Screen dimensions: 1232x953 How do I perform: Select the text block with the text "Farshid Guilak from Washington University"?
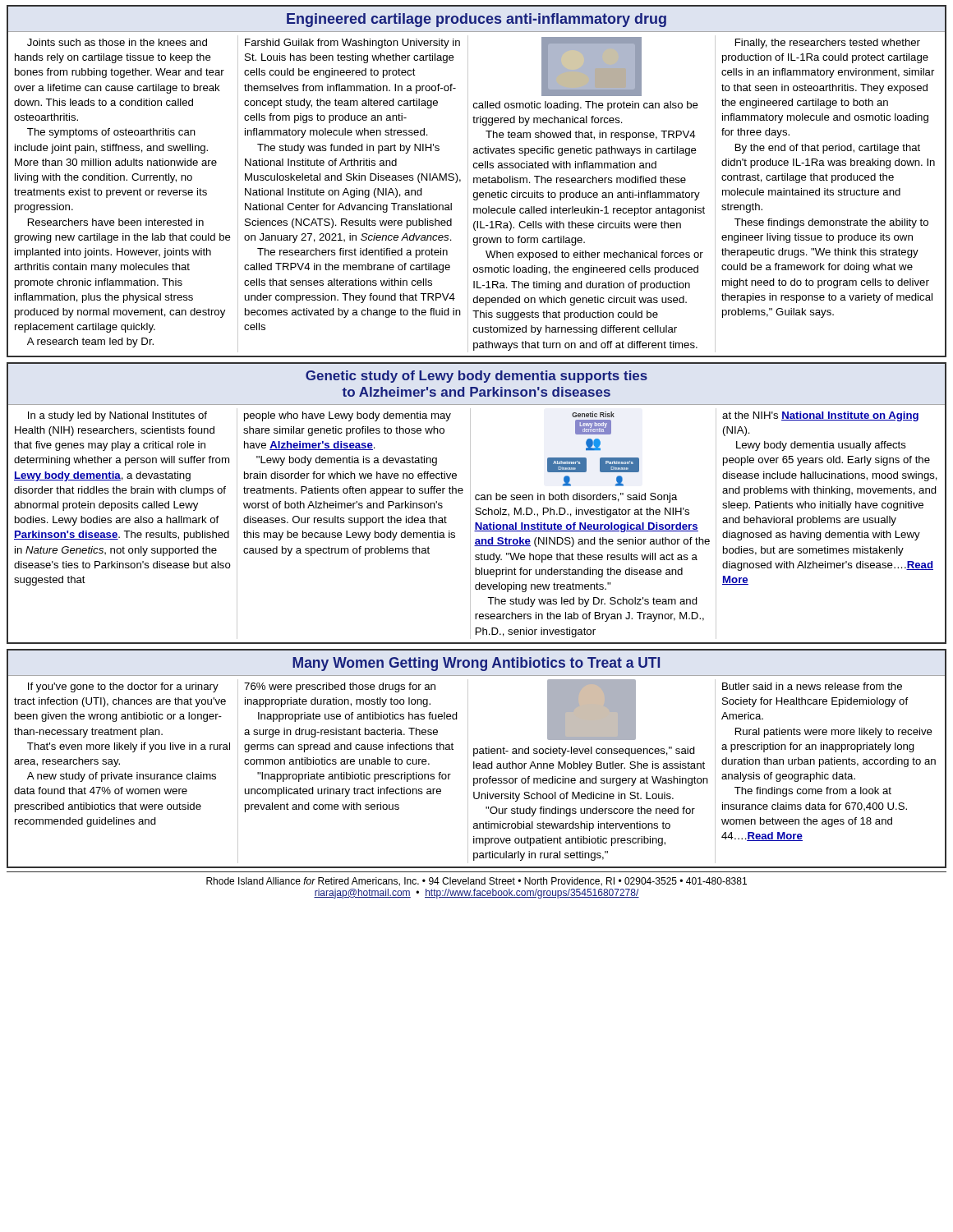pos(353,185)
